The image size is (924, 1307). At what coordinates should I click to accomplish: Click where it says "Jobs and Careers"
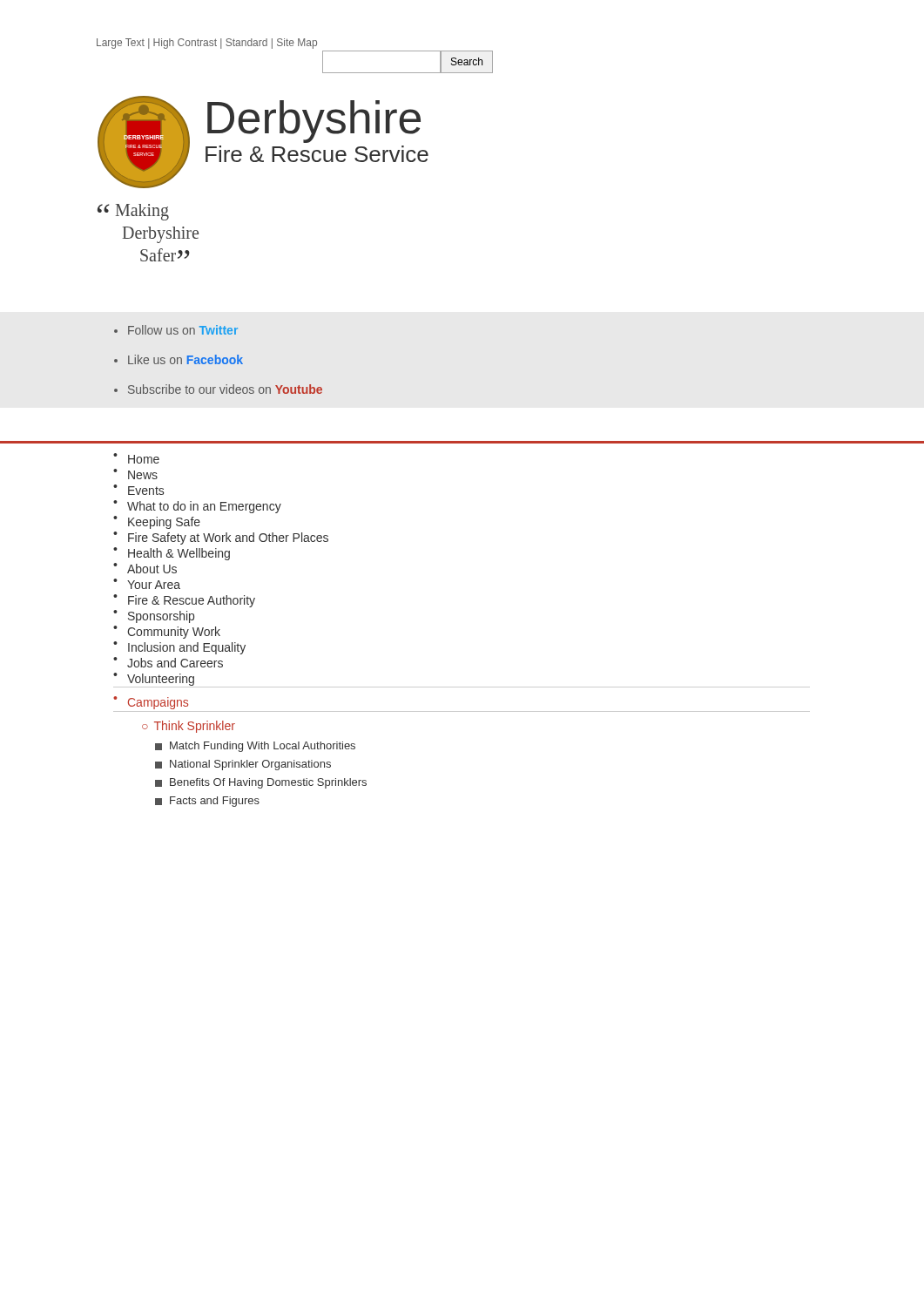175,663
